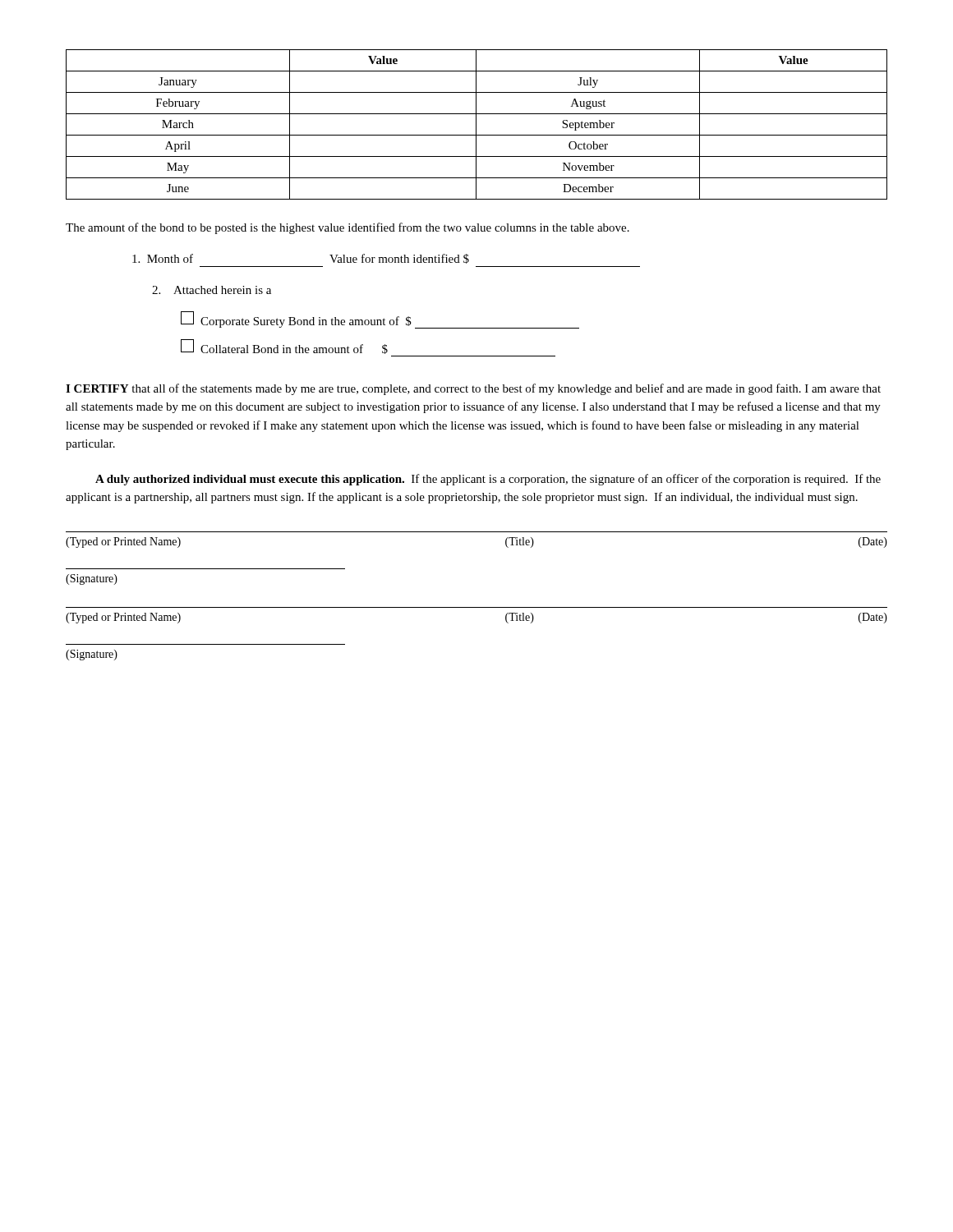Locate the block of text that opens with "Month of Value for month identified"
The height and width of the screenshot is (1232, 953).
386,259
